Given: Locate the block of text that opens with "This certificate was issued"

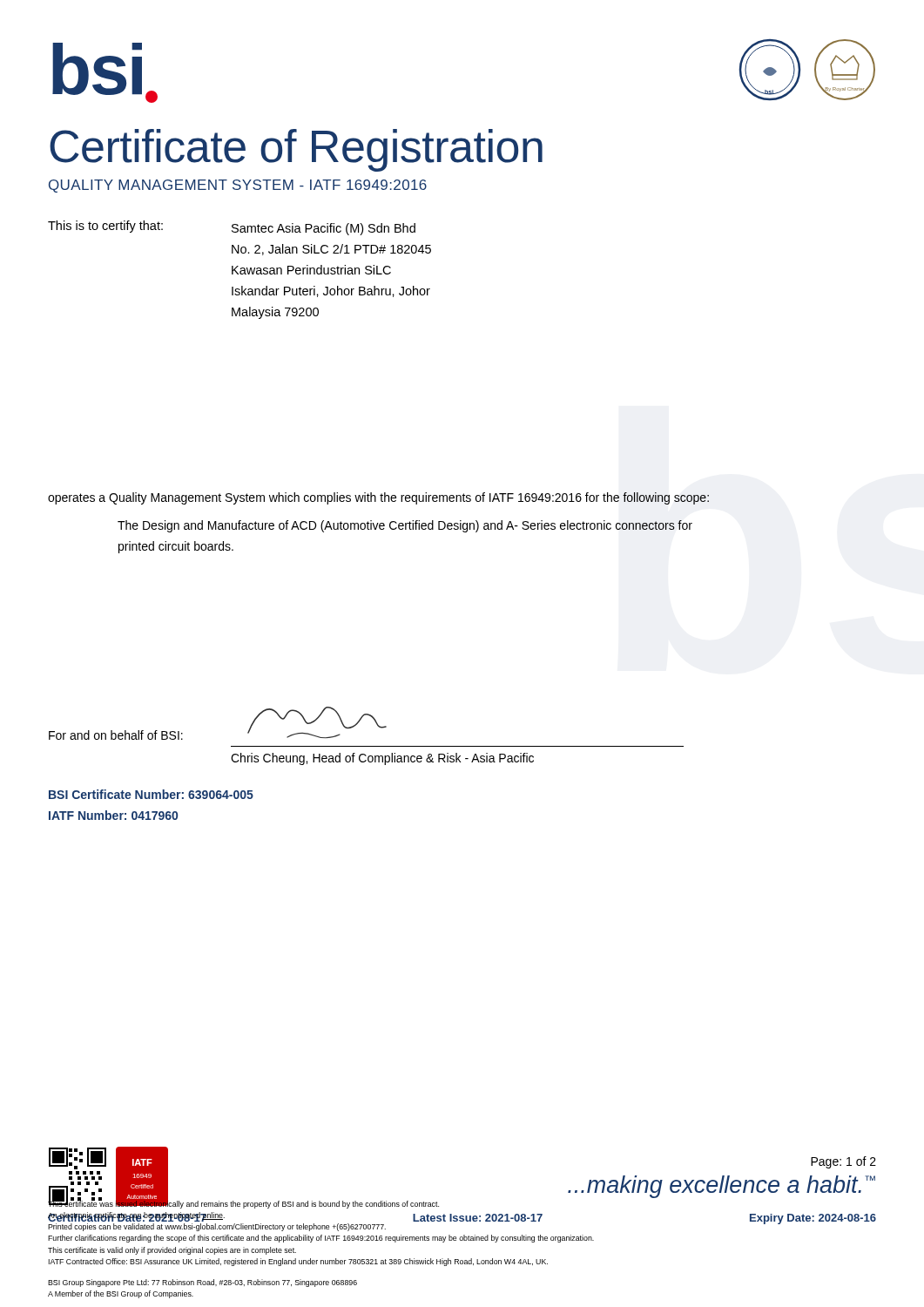Looking at the screenshot, I should (x=321, y=1233).
